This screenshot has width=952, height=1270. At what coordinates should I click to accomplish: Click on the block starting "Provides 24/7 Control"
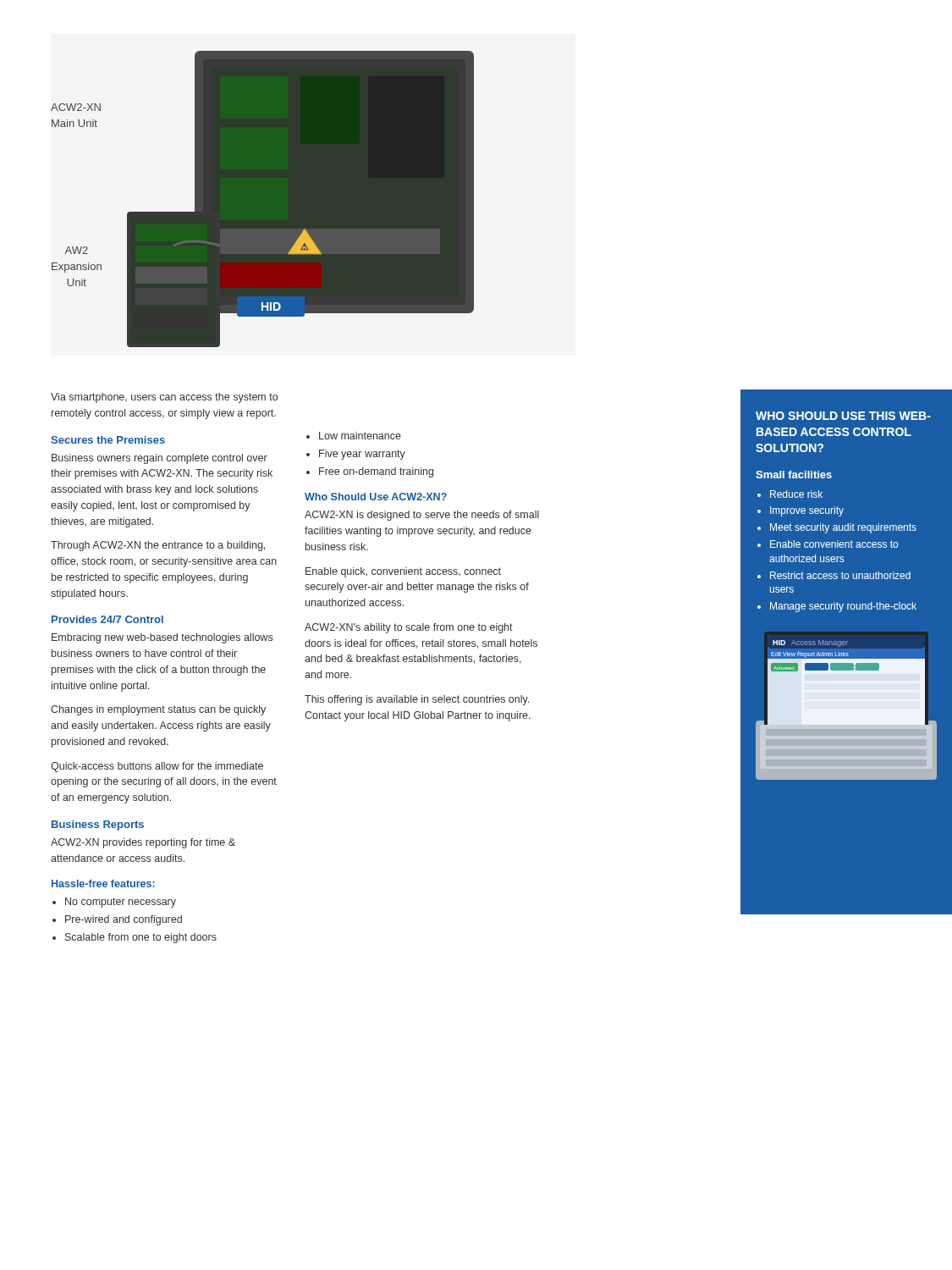point(107,620)
